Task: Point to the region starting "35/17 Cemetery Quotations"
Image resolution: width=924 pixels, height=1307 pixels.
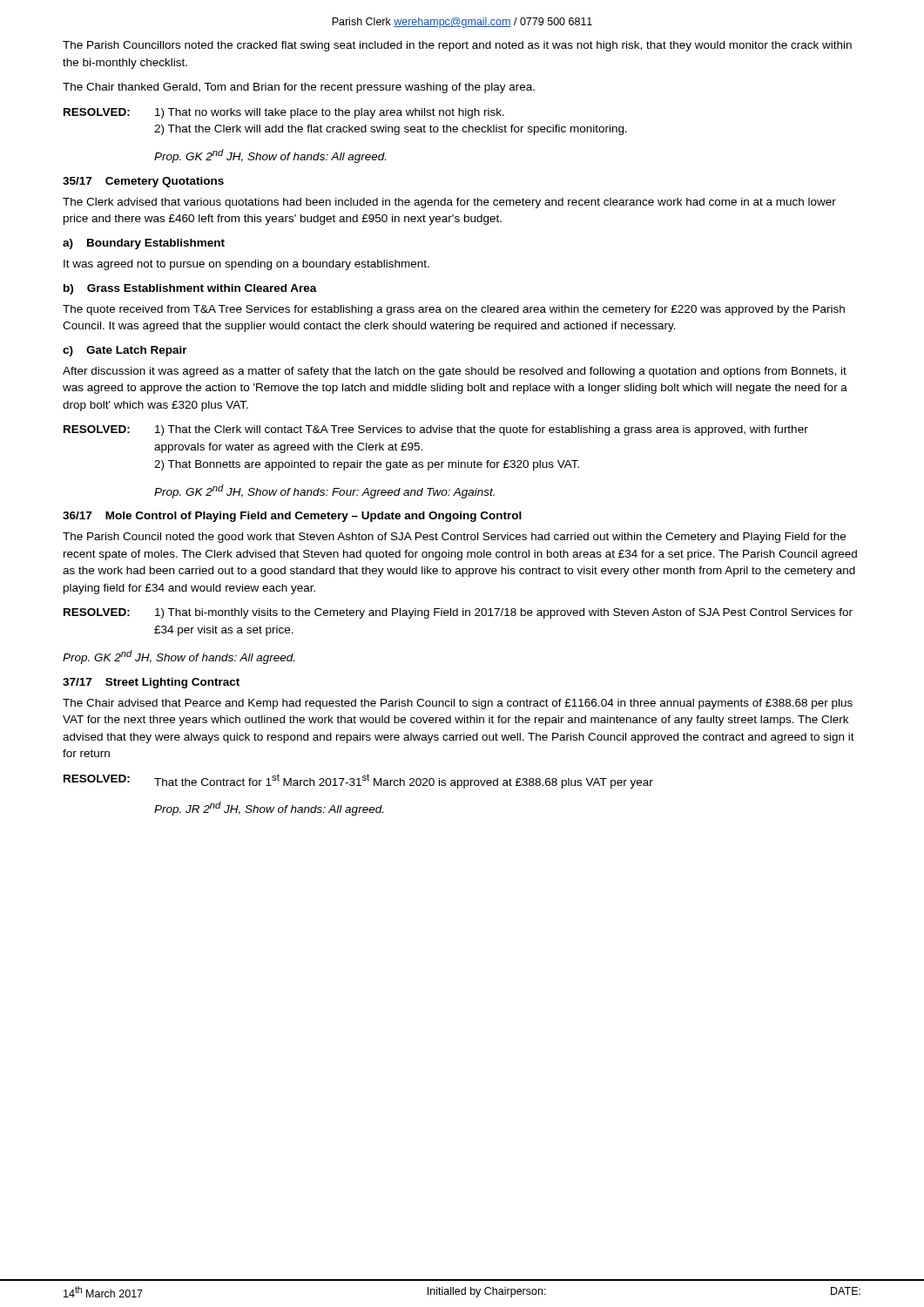Action: coord(143,181)
